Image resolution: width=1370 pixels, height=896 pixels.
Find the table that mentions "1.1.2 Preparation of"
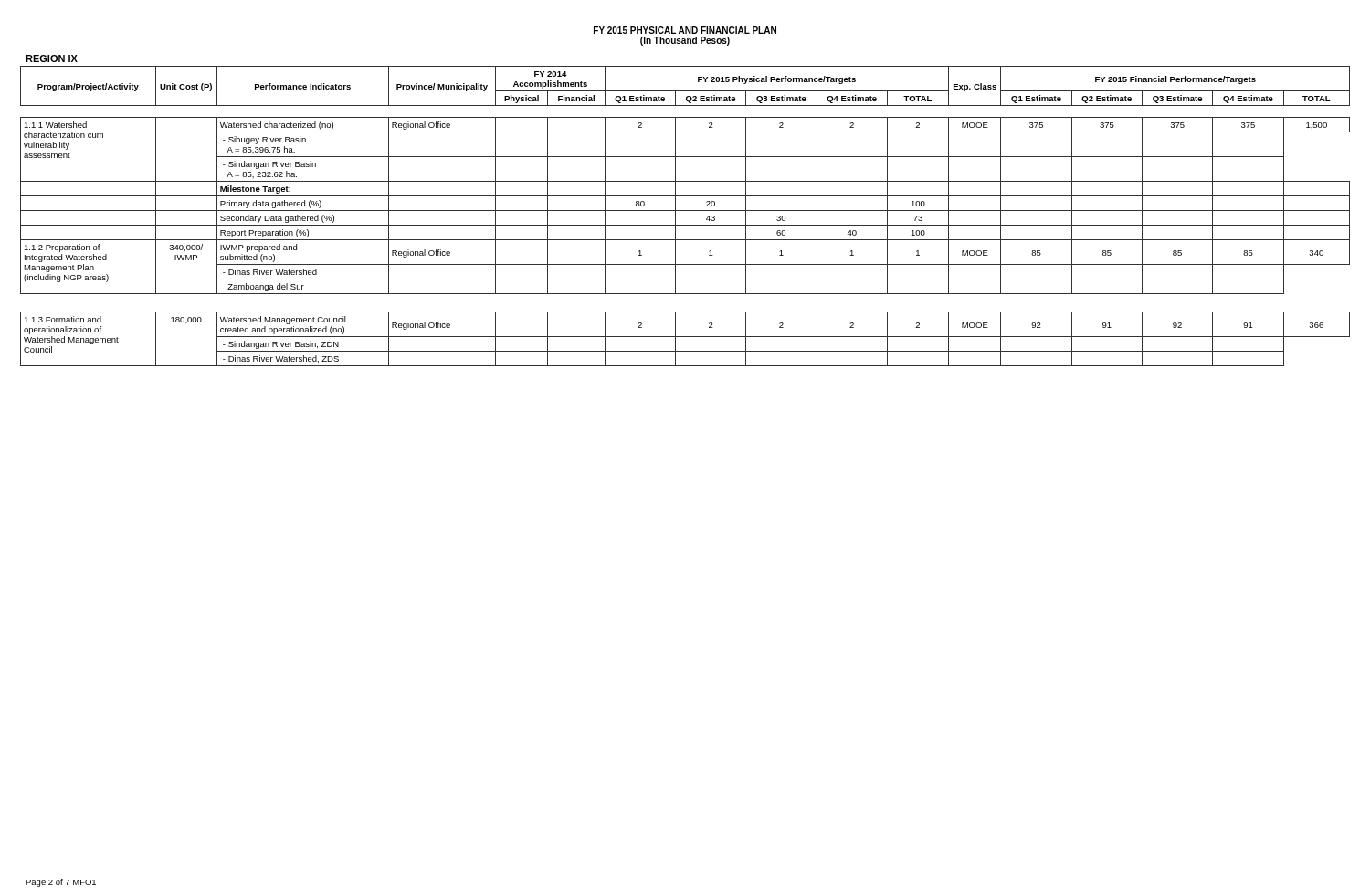click(685, 216)
